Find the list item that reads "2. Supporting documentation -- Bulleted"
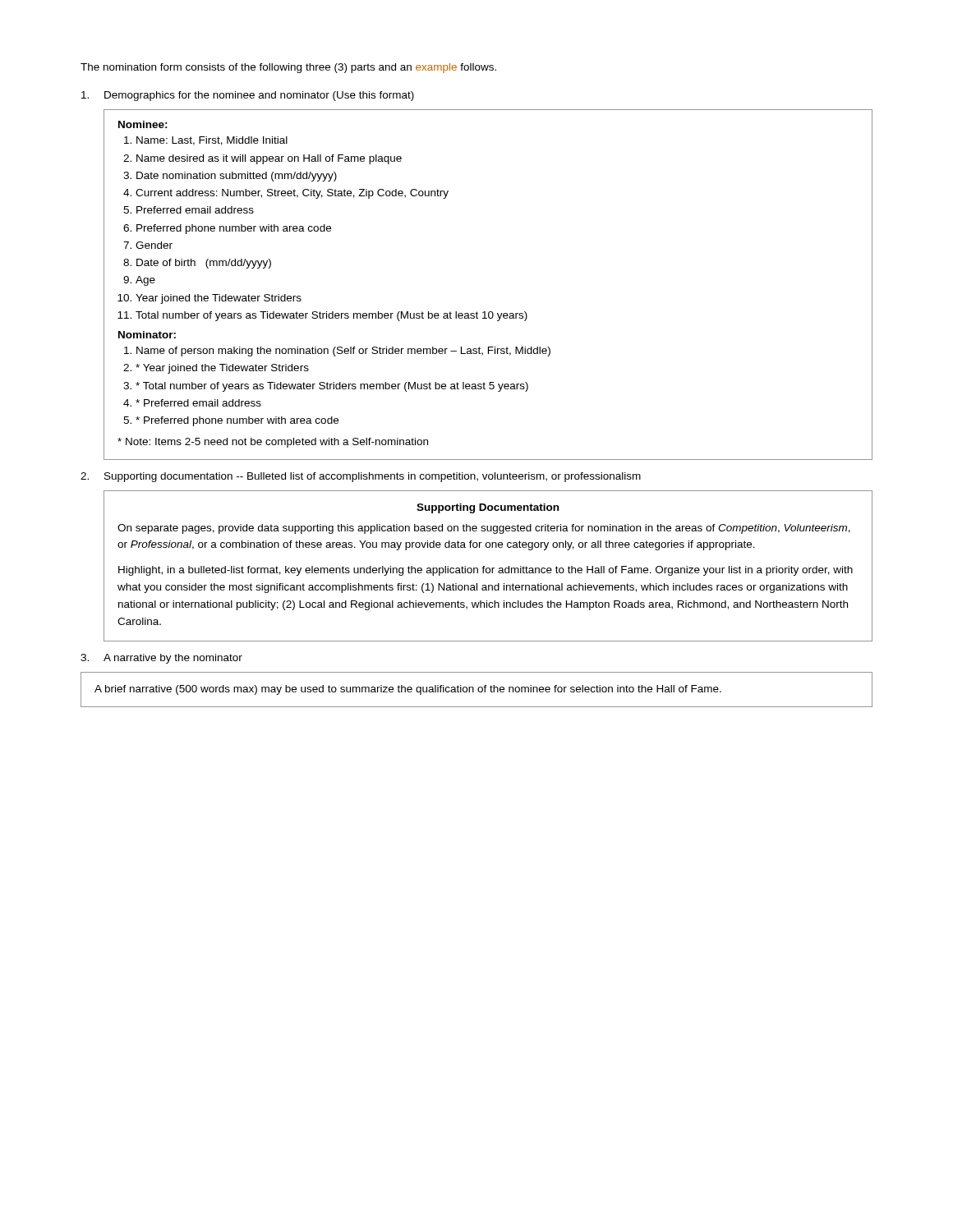The height and width of the screenshot is (1232, 953). click(476, 476)
